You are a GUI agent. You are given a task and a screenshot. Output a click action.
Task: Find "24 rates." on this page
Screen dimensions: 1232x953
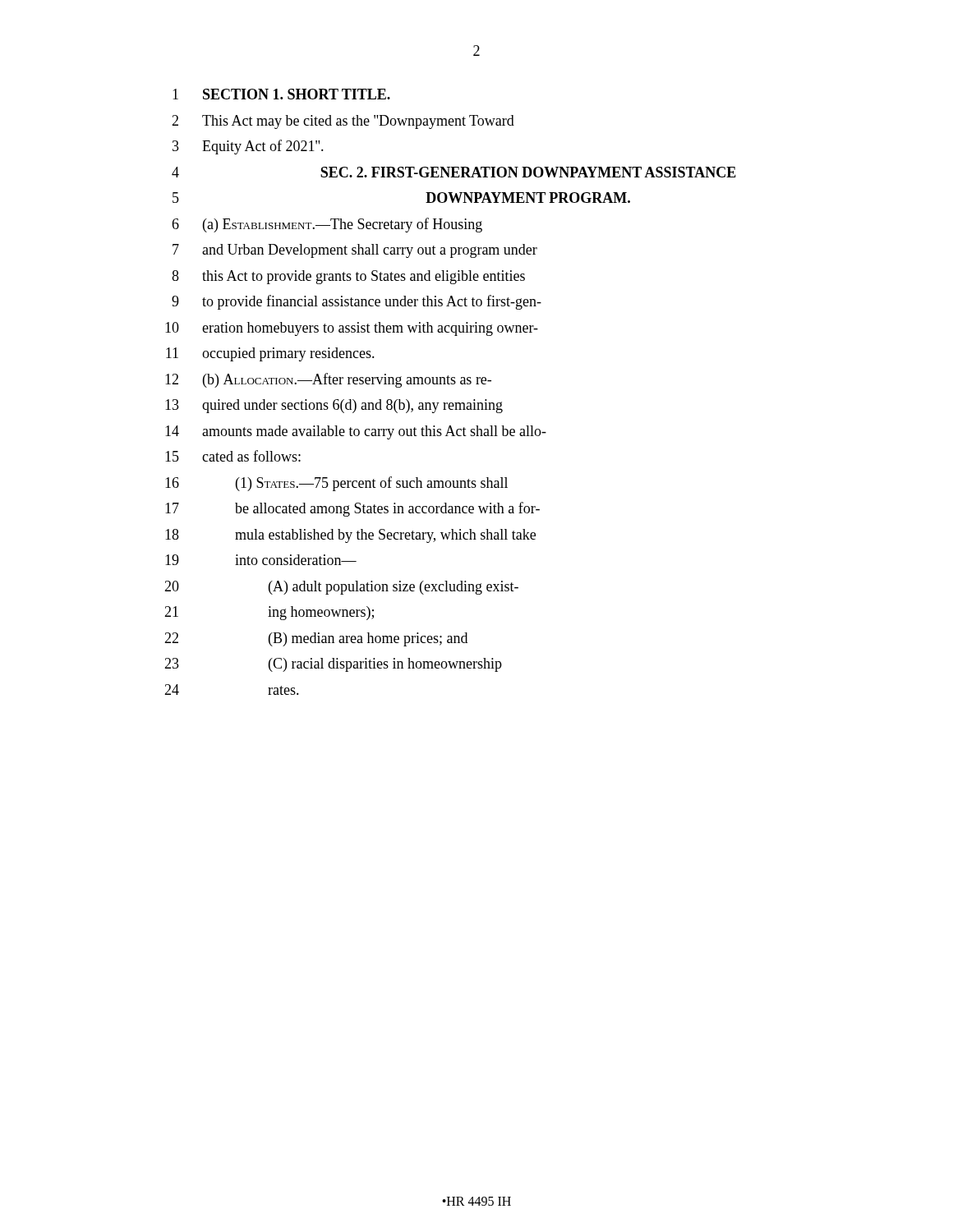click(x=176, y=690)
